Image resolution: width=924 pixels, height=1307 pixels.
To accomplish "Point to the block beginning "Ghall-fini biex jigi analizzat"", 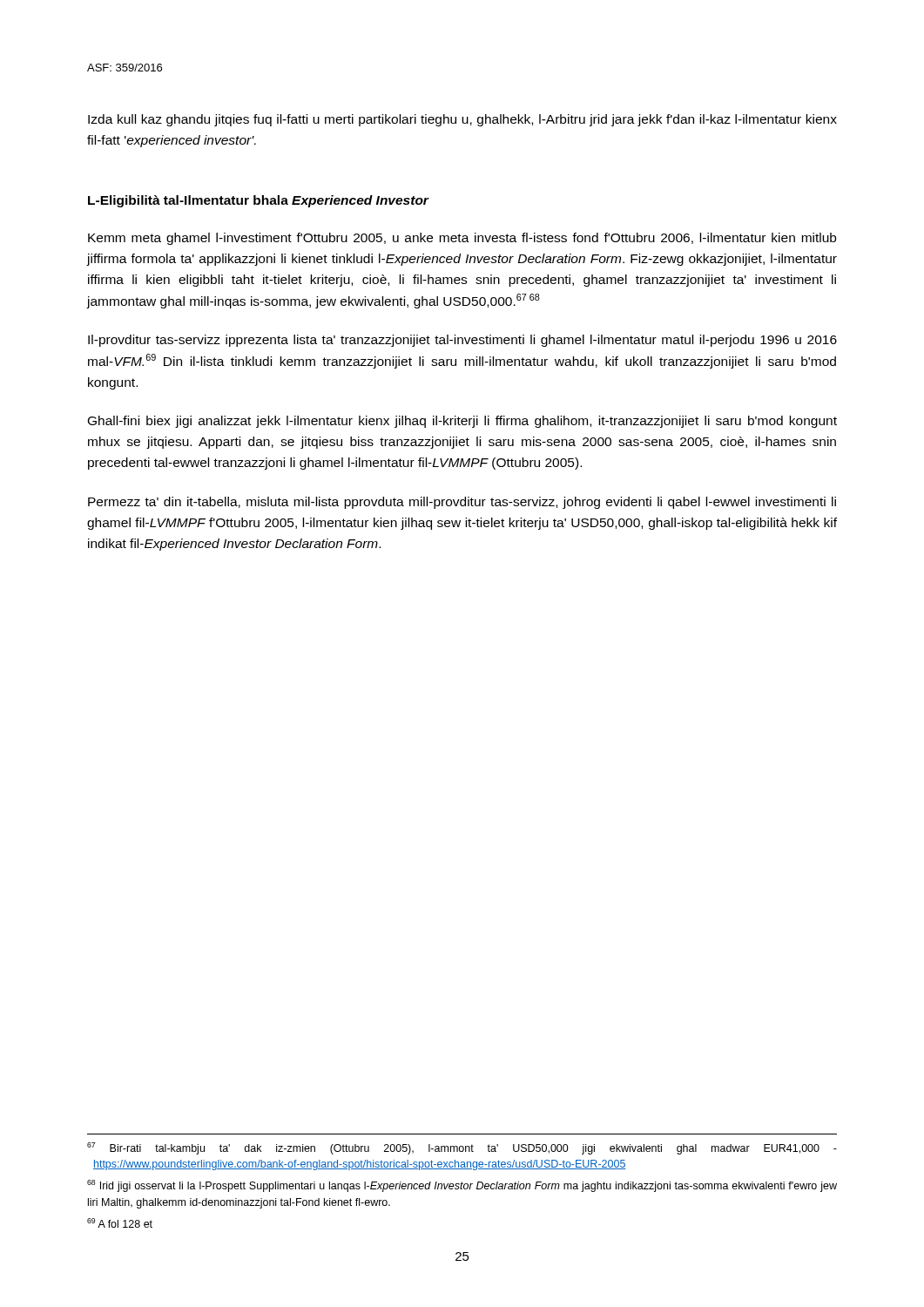I will click(x=462, y=442).
